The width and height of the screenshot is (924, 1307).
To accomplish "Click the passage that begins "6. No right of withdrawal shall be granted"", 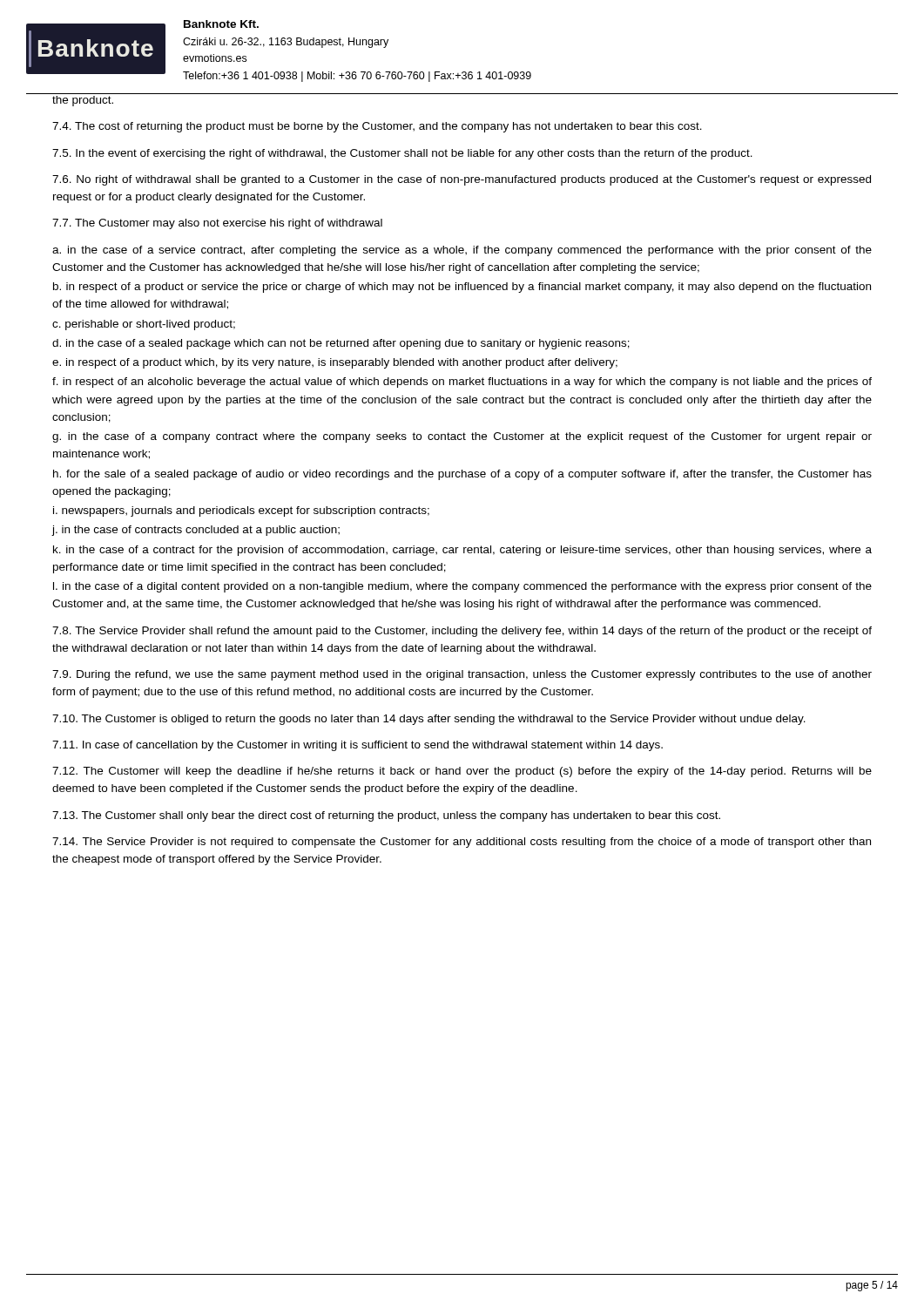I will 462,188.
